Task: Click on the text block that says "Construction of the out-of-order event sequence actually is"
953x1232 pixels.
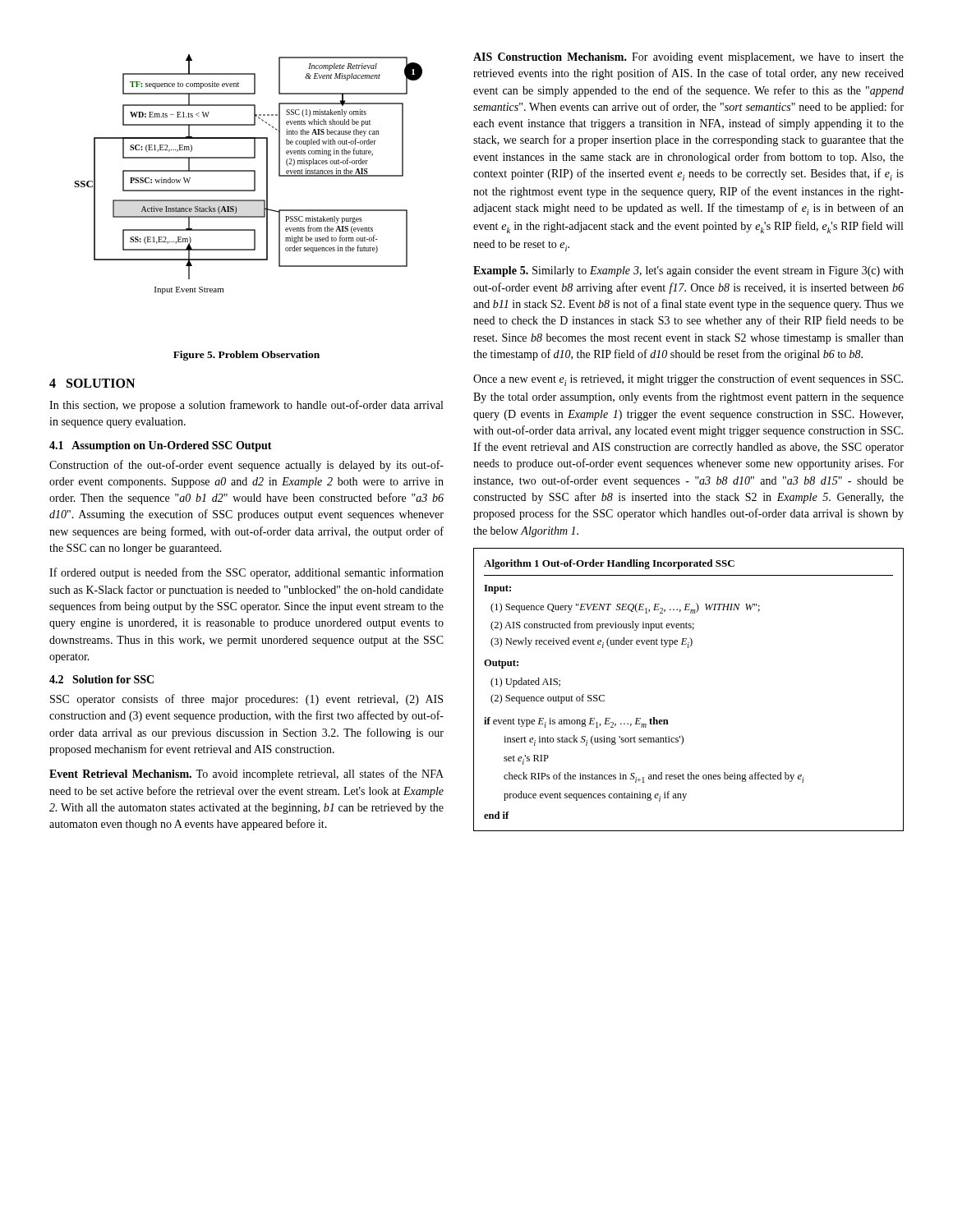Action: [246, 507]
